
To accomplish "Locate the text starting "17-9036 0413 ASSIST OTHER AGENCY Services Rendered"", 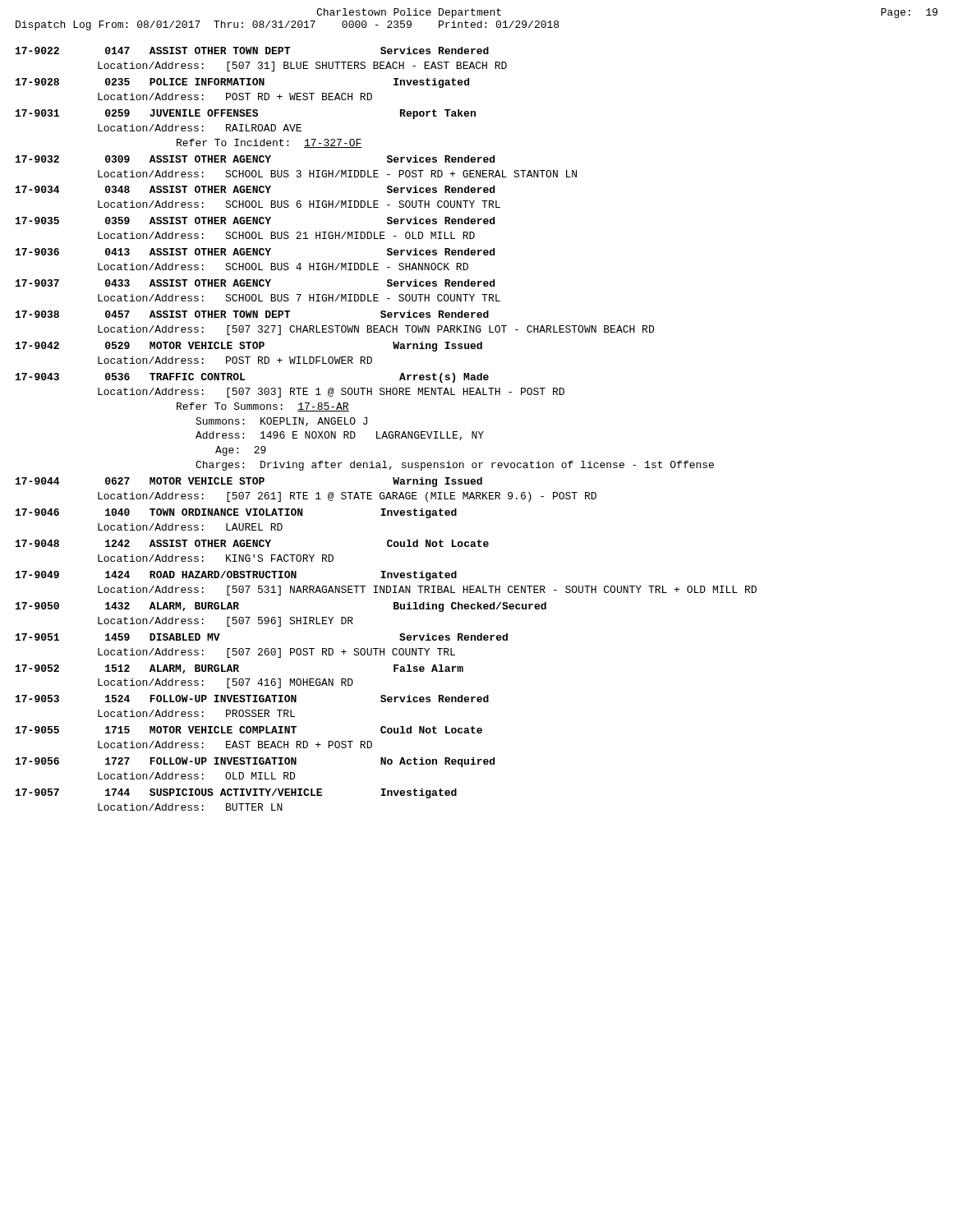I will point(255,260).
